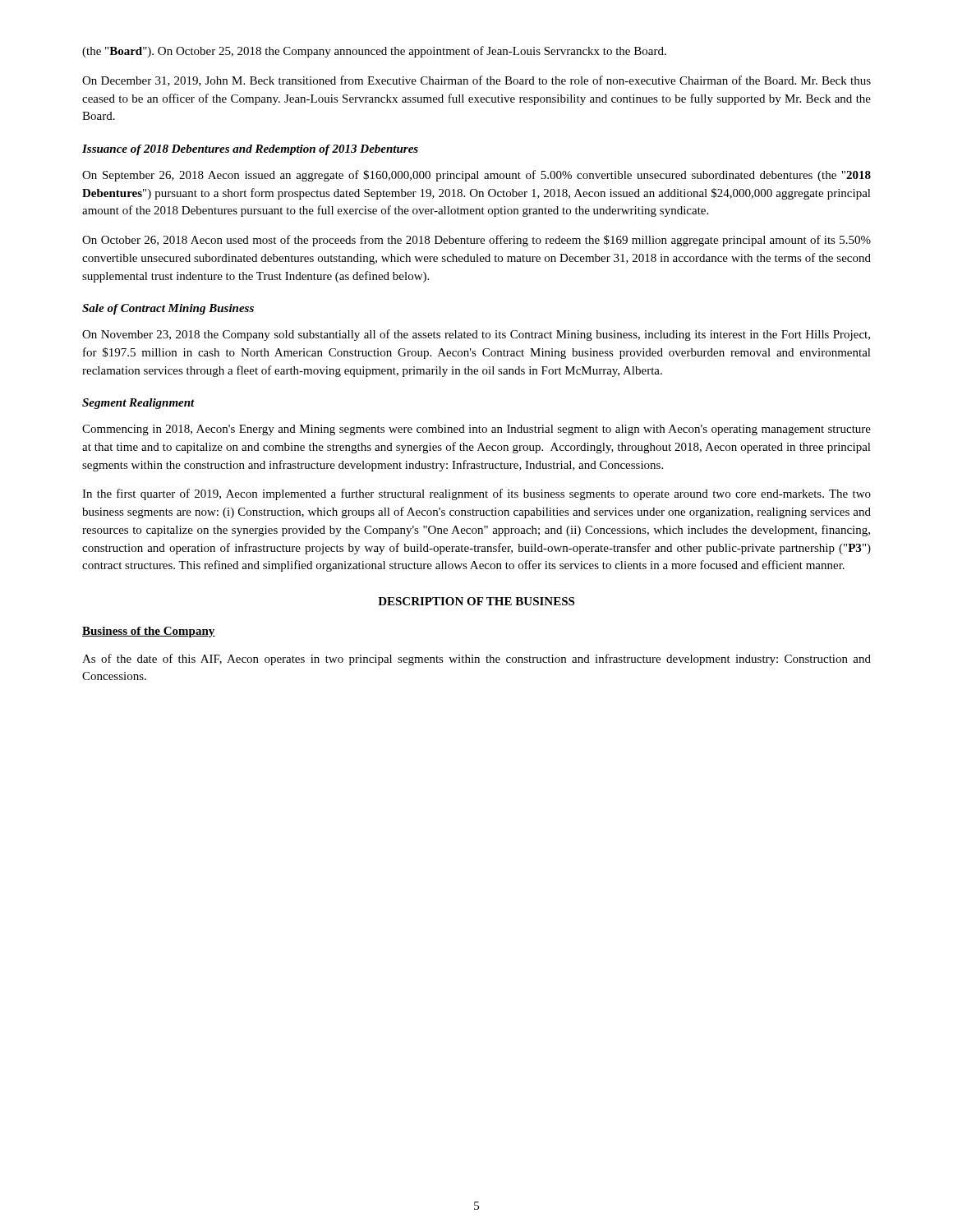Point to the block beginning "In the first quarter of"
The image size is (953, 1232).
coord(476,530)
